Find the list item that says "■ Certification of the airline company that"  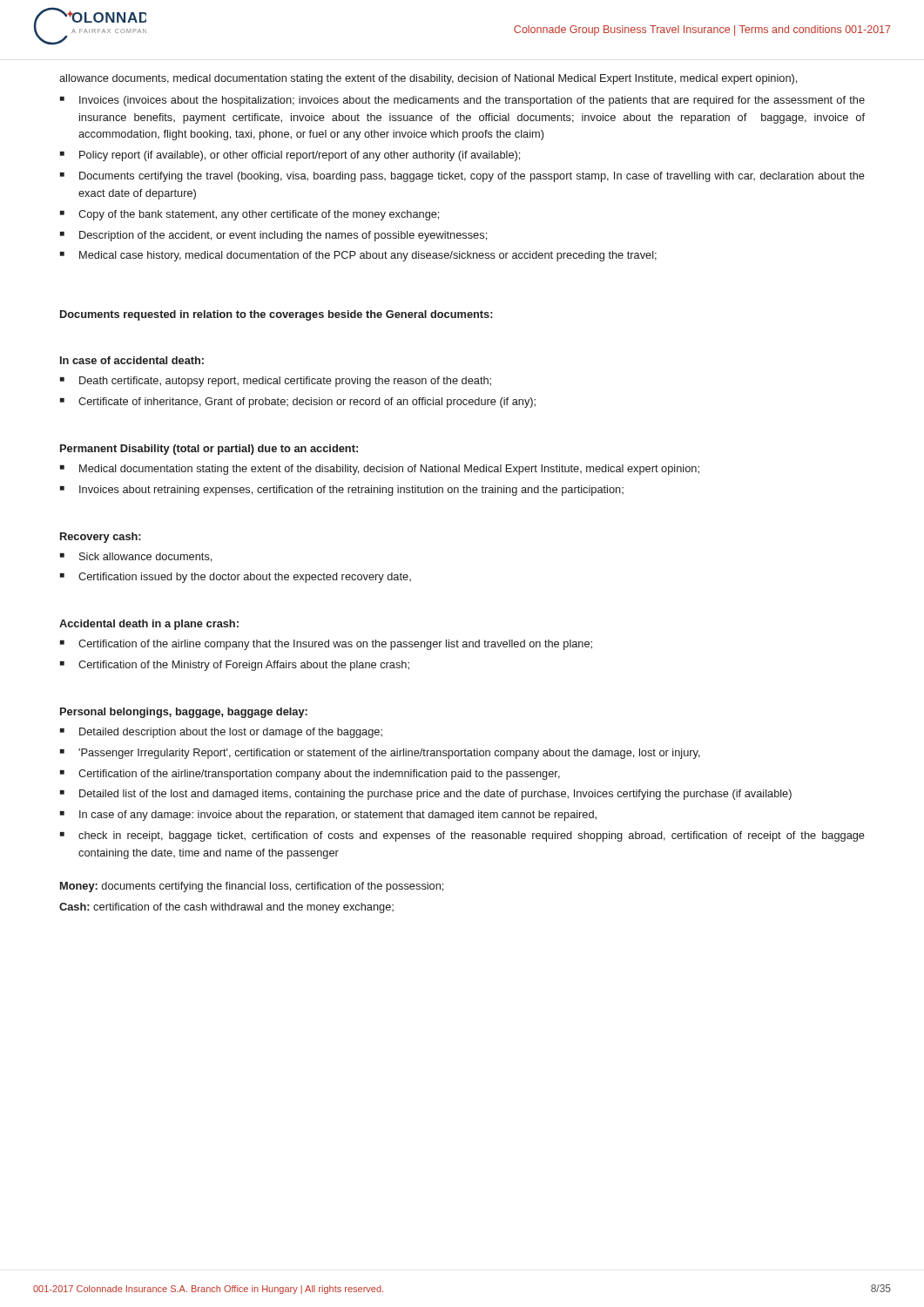tap(462, 644)
